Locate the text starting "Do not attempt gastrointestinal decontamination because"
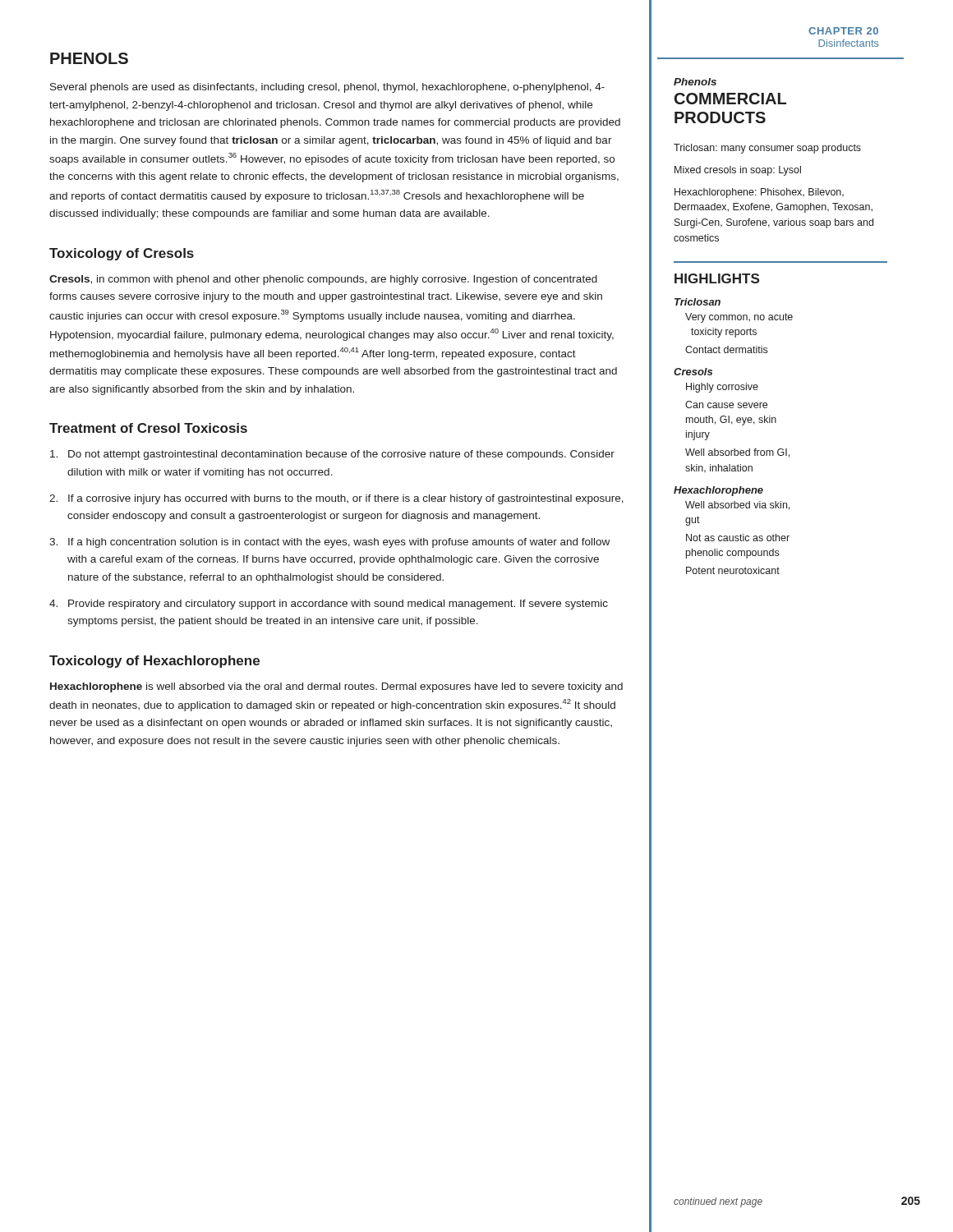953x1232 pixels. tap(337, 463)
